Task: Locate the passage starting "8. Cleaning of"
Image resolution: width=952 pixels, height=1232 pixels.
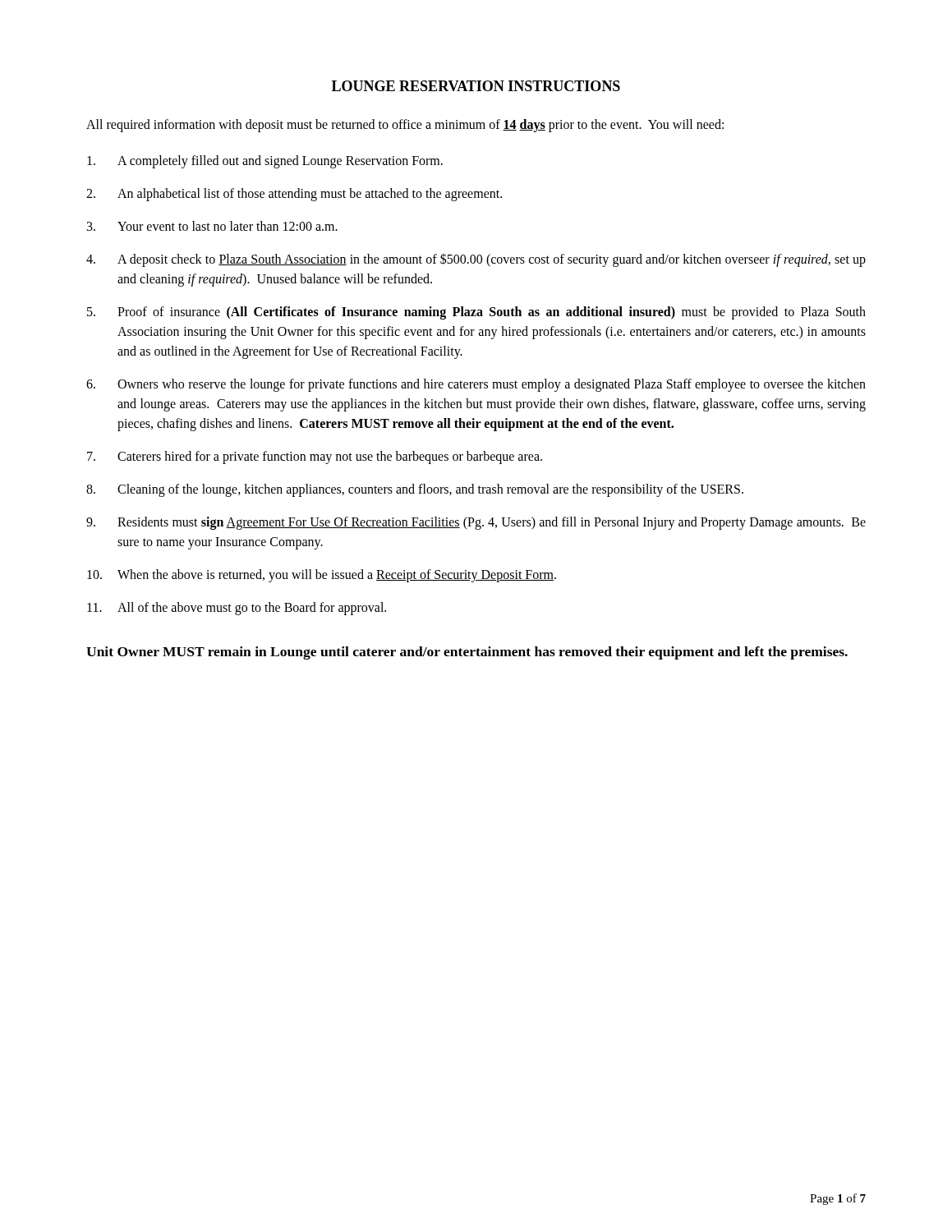Action: point(476,489)
